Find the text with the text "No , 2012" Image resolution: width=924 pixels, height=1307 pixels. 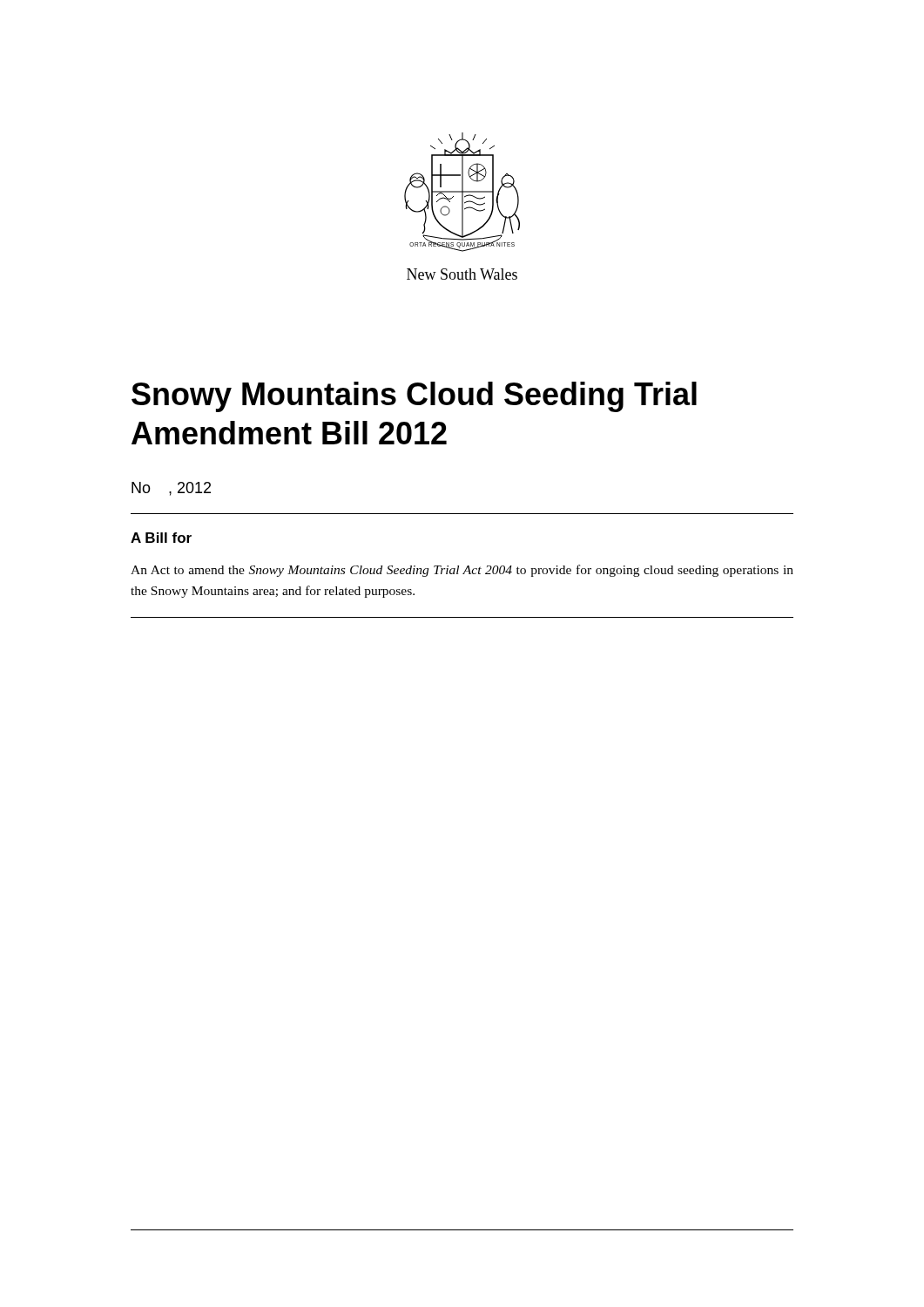(x=171, y=488)
